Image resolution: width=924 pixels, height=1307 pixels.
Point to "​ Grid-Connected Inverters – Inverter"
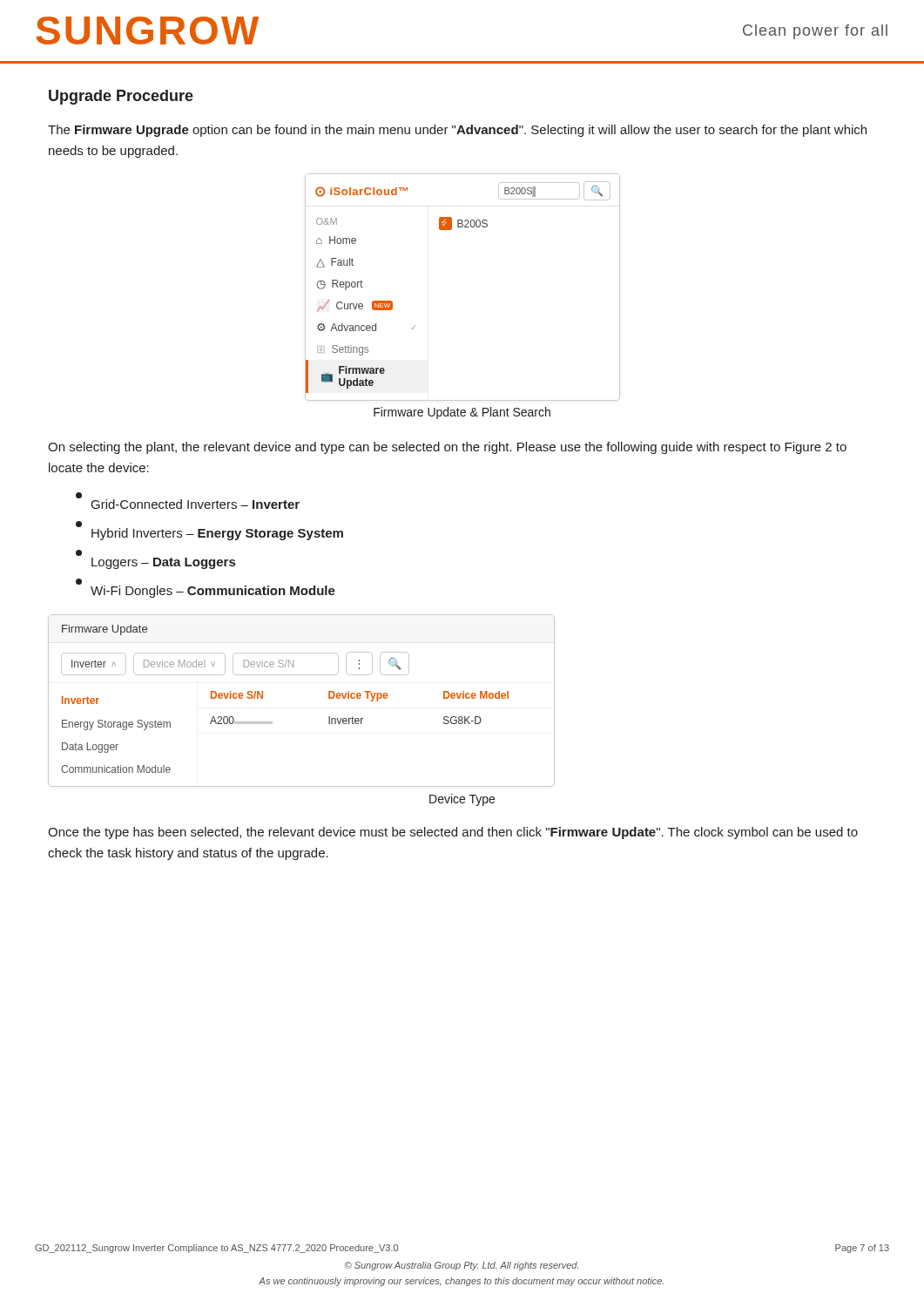click(188, 504)
